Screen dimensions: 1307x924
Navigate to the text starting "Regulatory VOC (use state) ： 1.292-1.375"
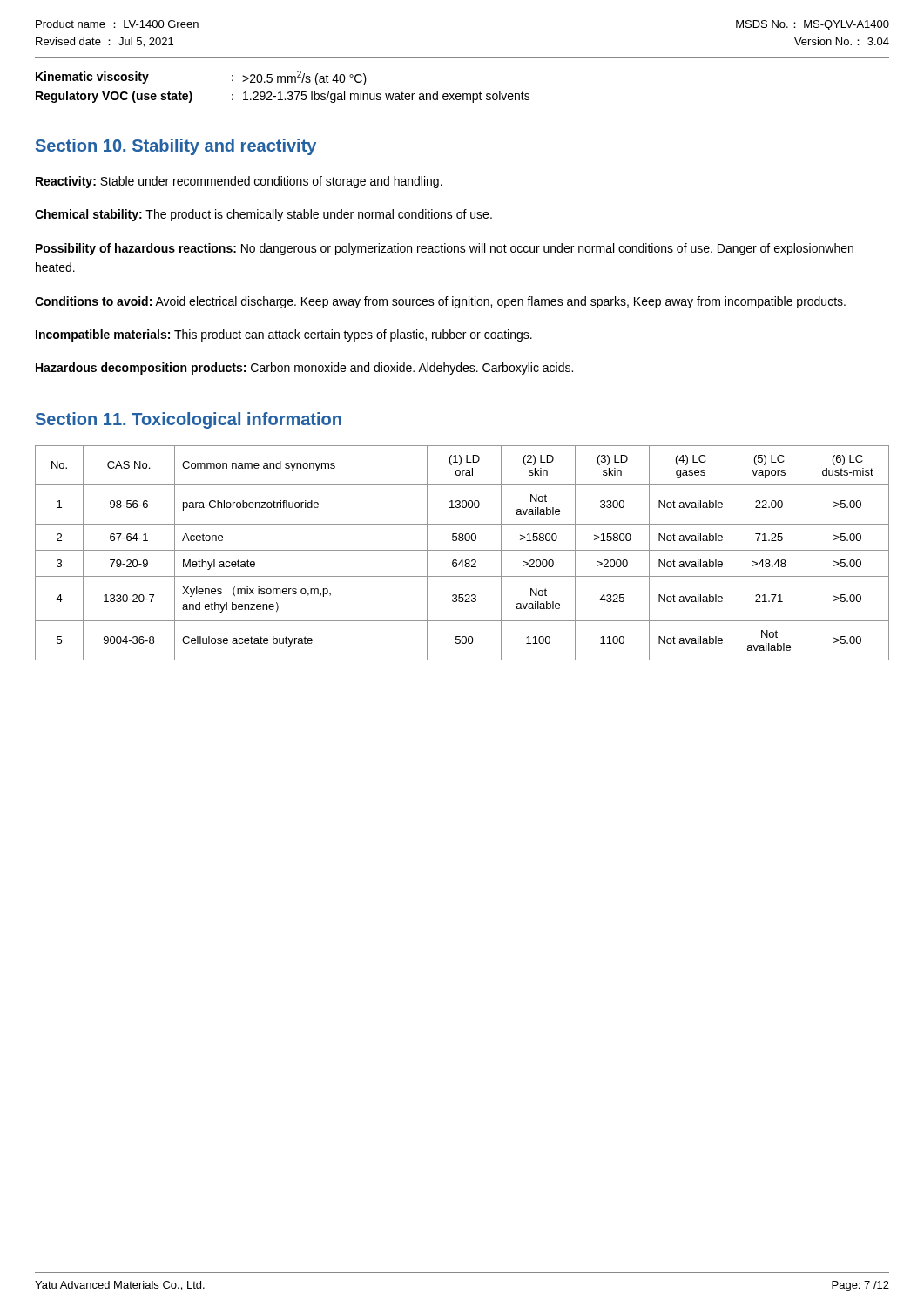point(462,97)
